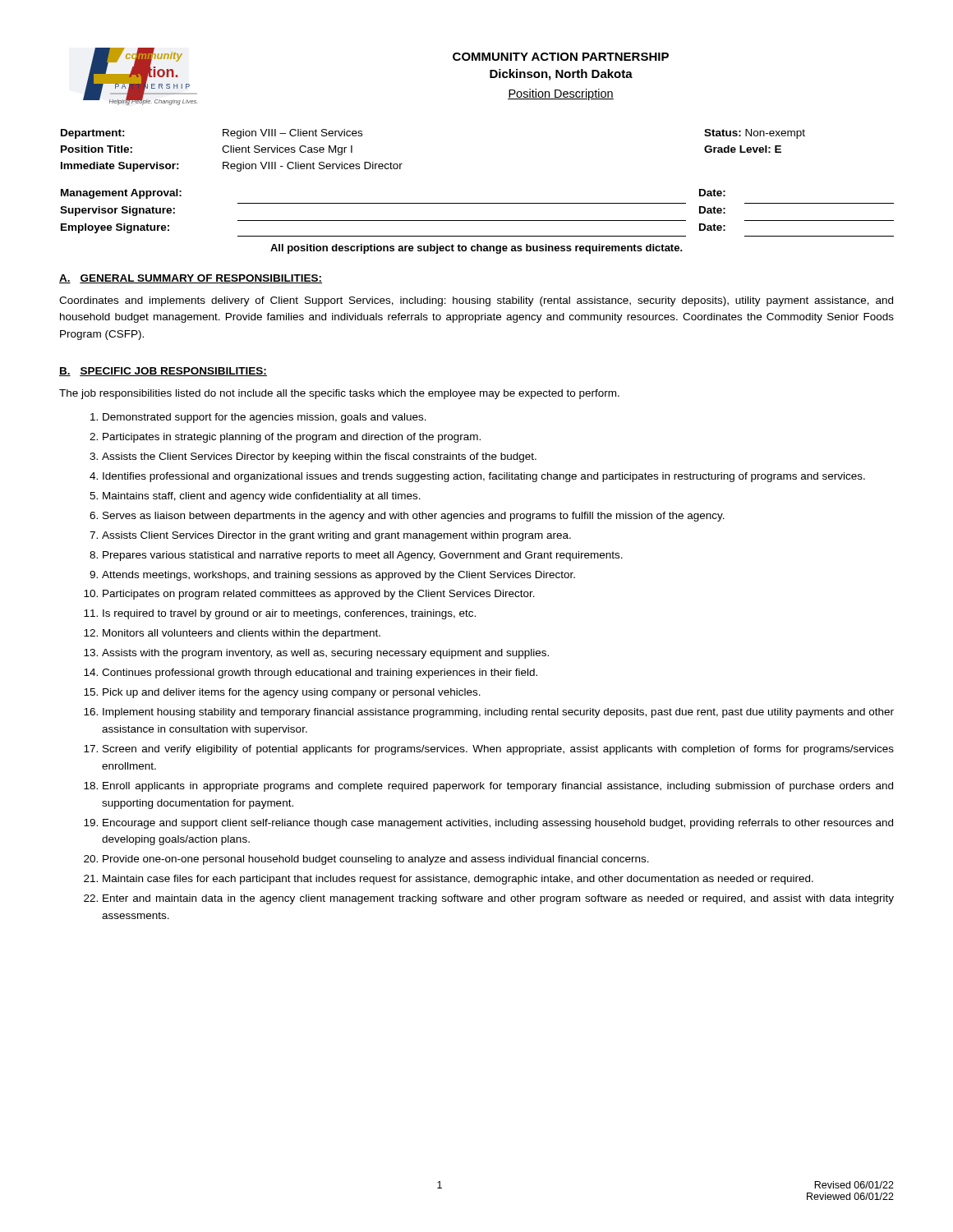Find the block on this page that starts "Maintain case files for"
This screenshot has height=1232, width=953.
tap(458, 879)
